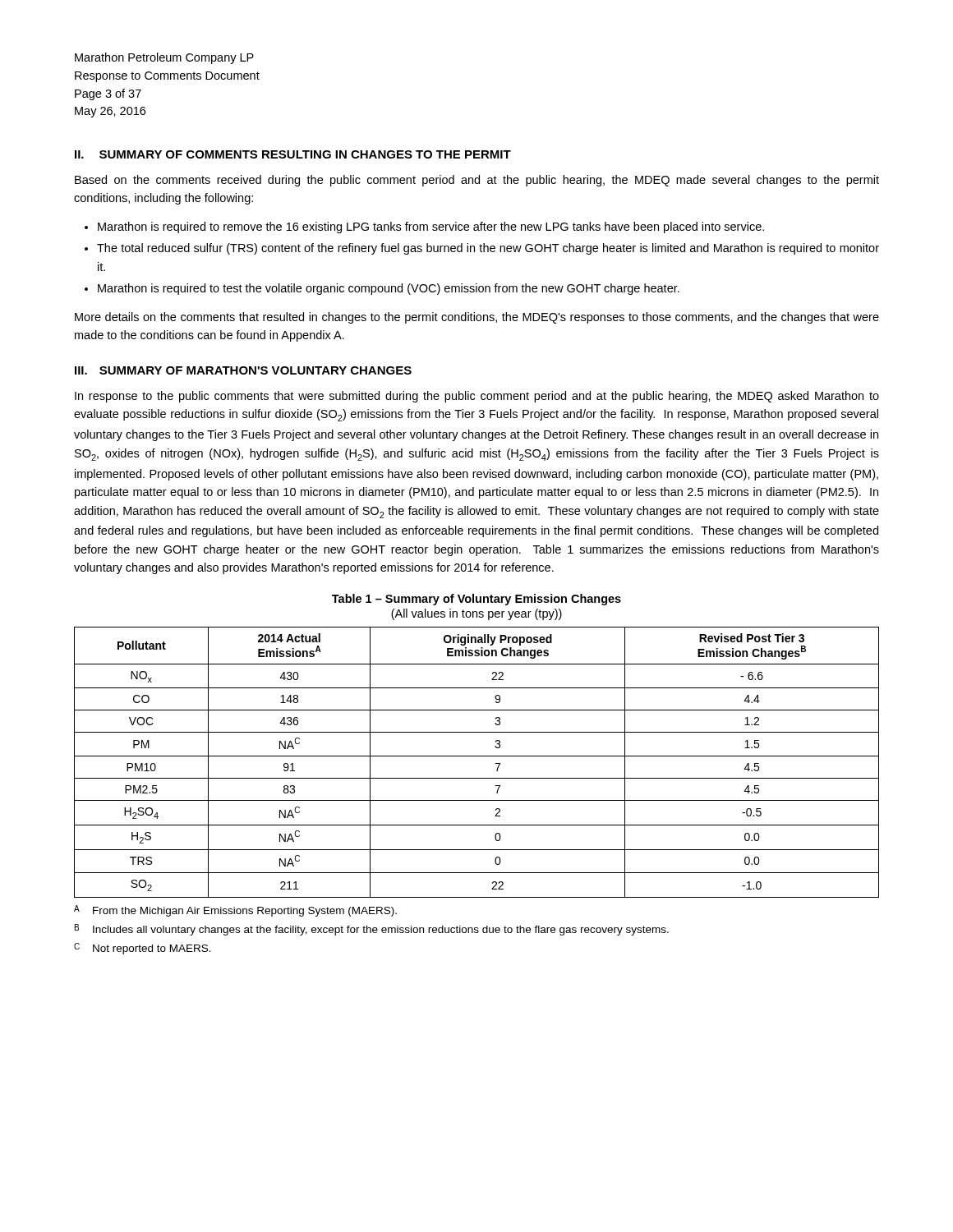Screen dimensions: 1232x953
Task: Click on the table containing "NA C"
Action: pyautogui.click(x=476, y=762)
